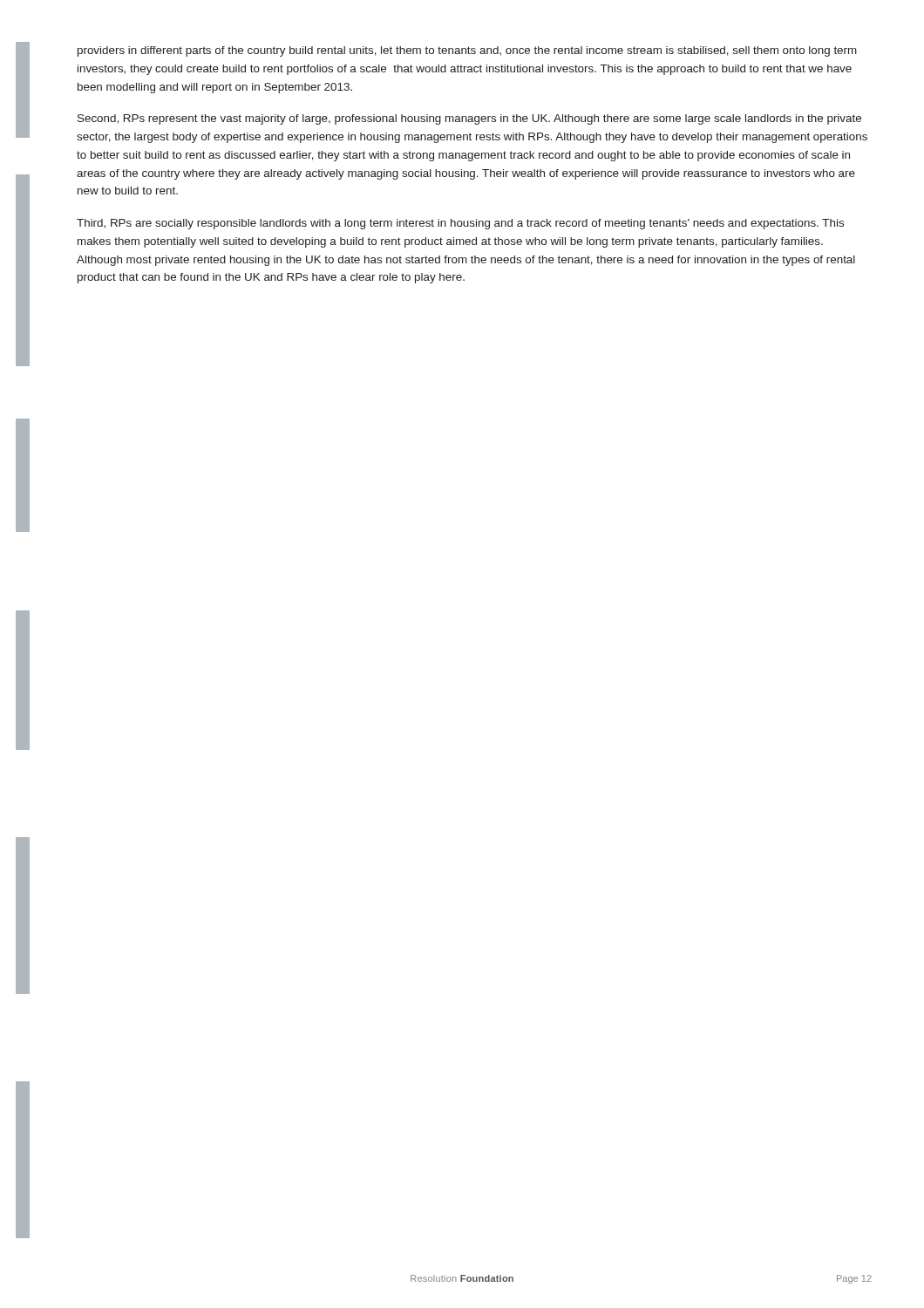Locate the text starting "Second, RPs represent the vast majority of large,"
924x1308 pixels.
472,155
